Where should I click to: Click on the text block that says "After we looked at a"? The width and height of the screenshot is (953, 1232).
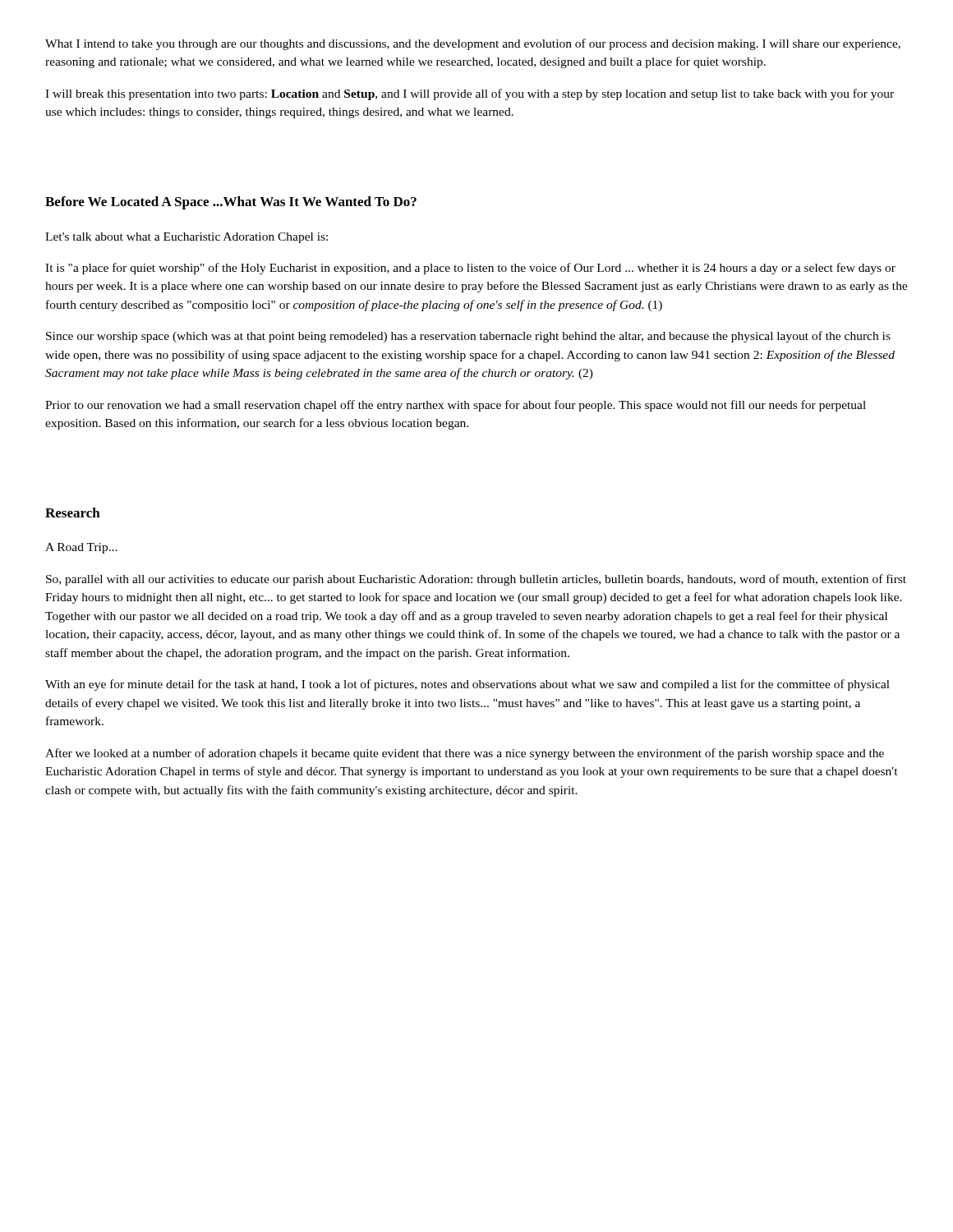[x=471, y=771]
